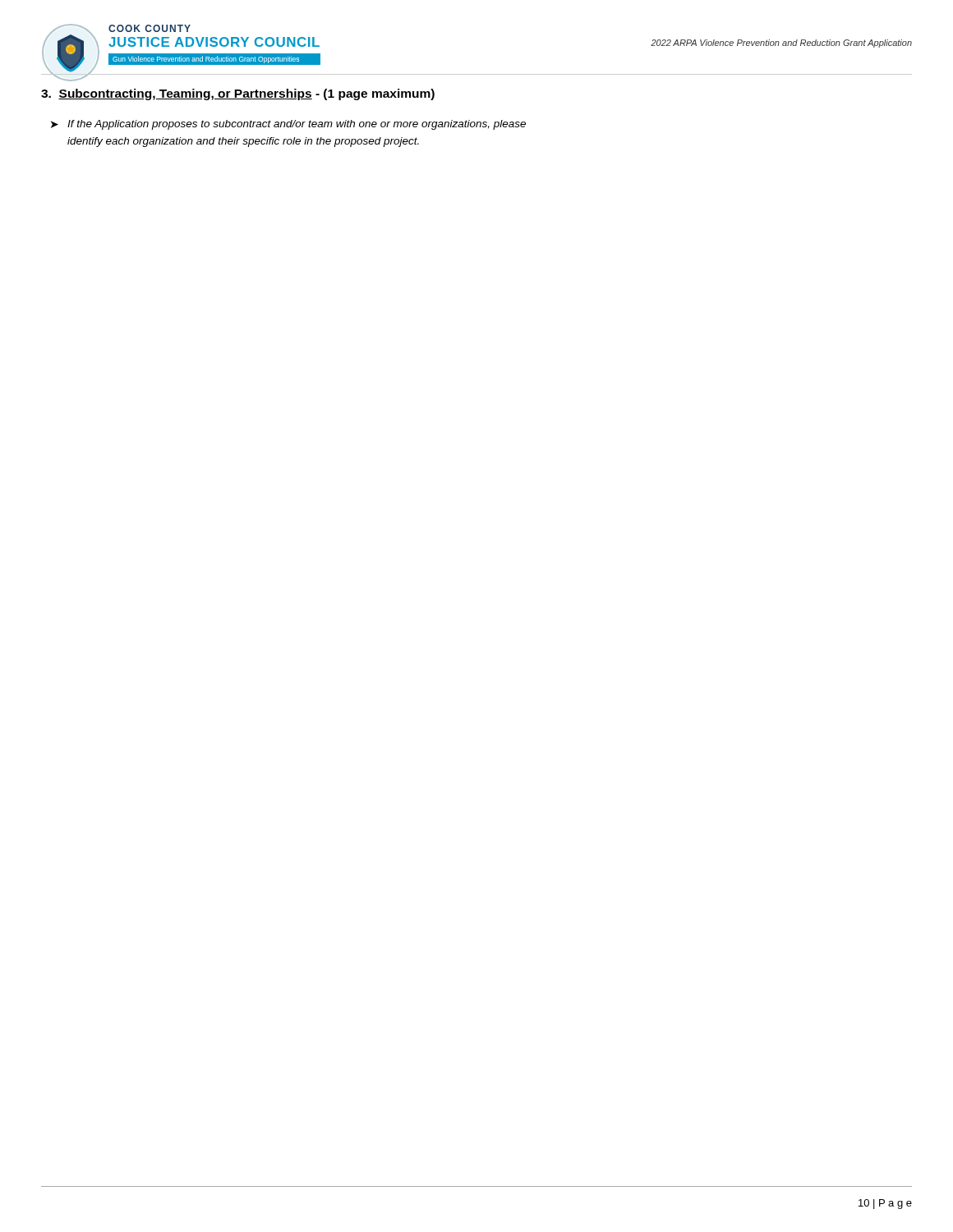Click on the list item with the text "➤ If the Application proposes to"

coord(288,133)
